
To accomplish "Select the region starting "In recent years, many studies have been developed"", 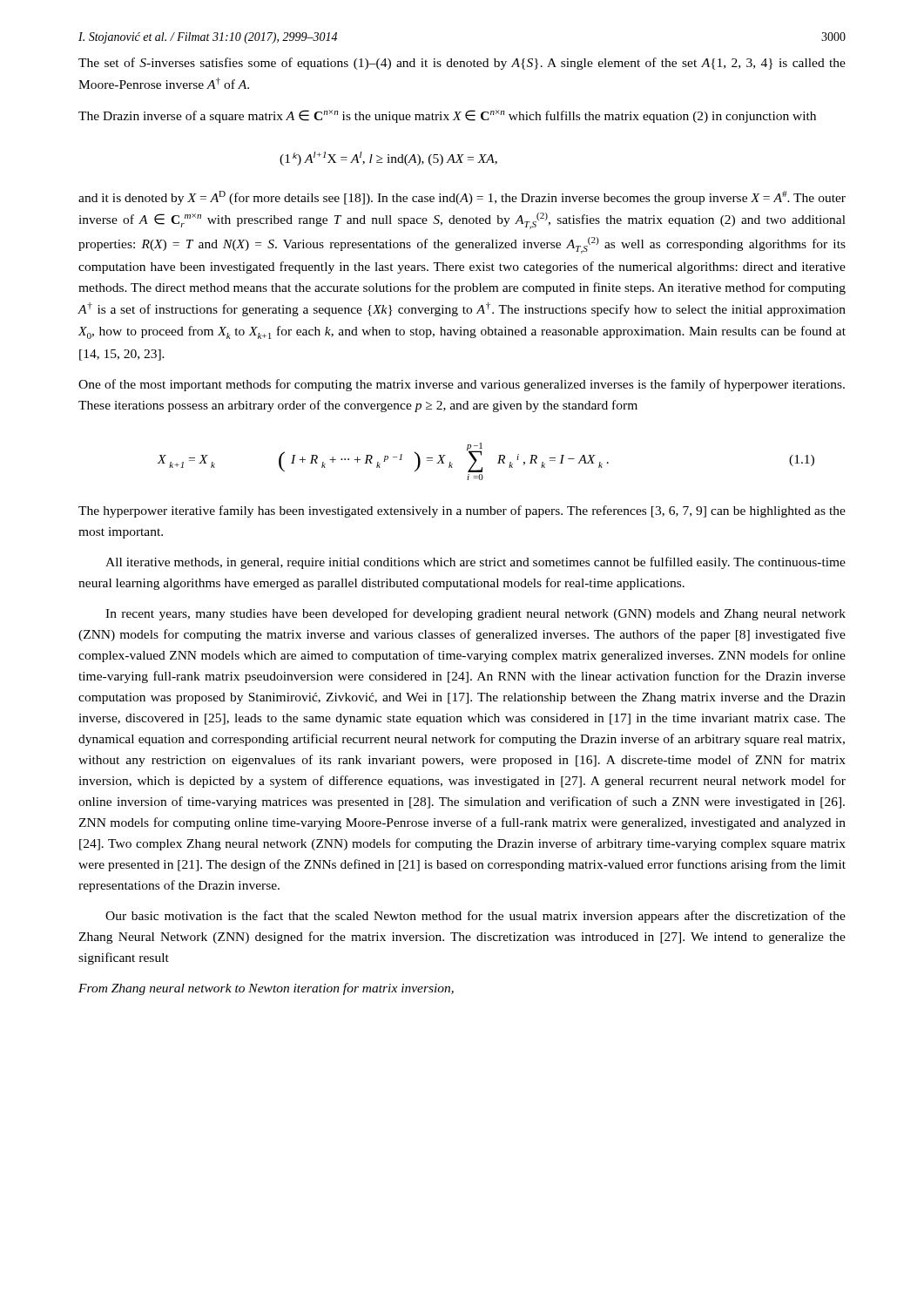I will coord(462,749).
